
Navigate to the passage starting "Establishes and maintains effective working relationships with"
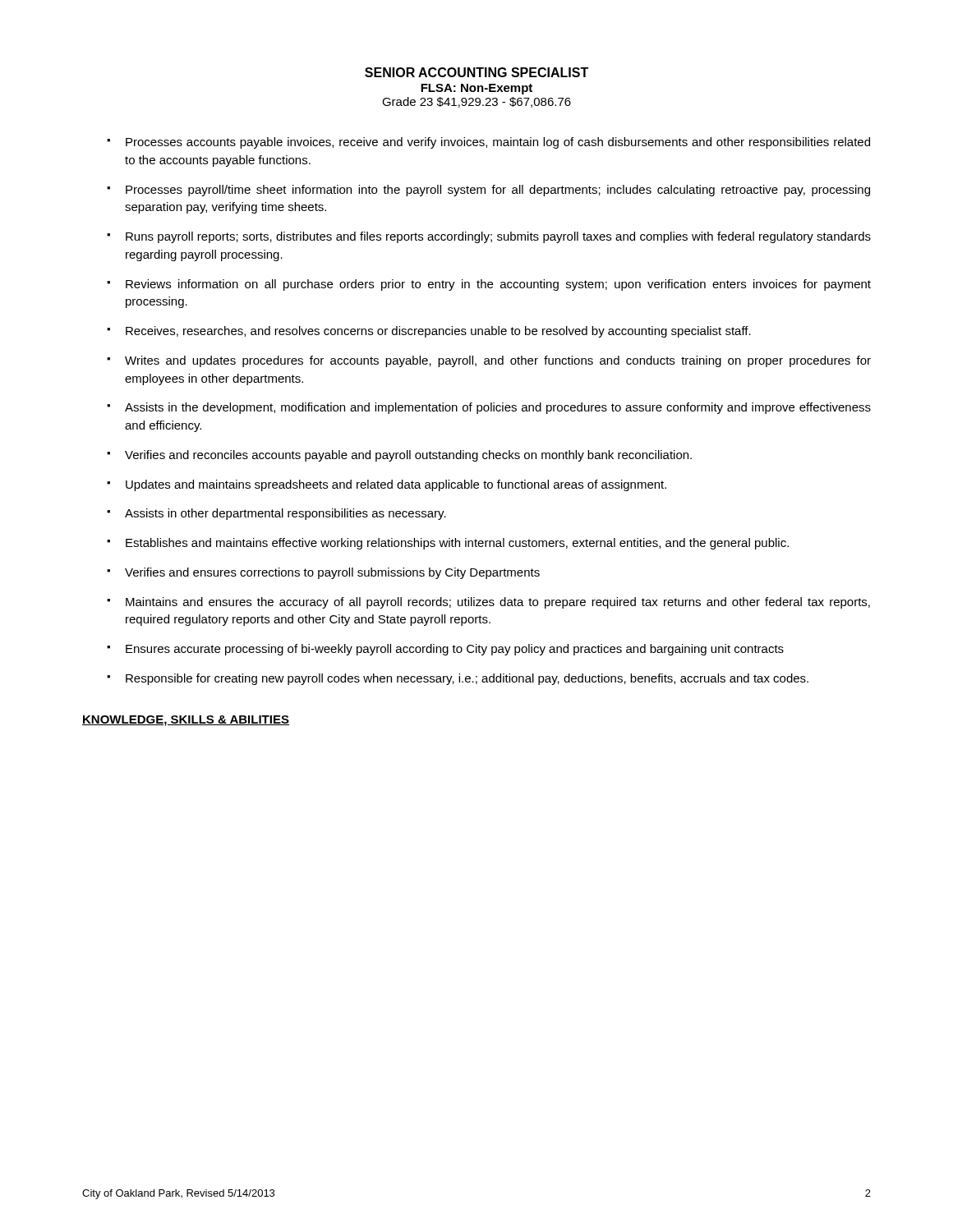coord(457,543)
